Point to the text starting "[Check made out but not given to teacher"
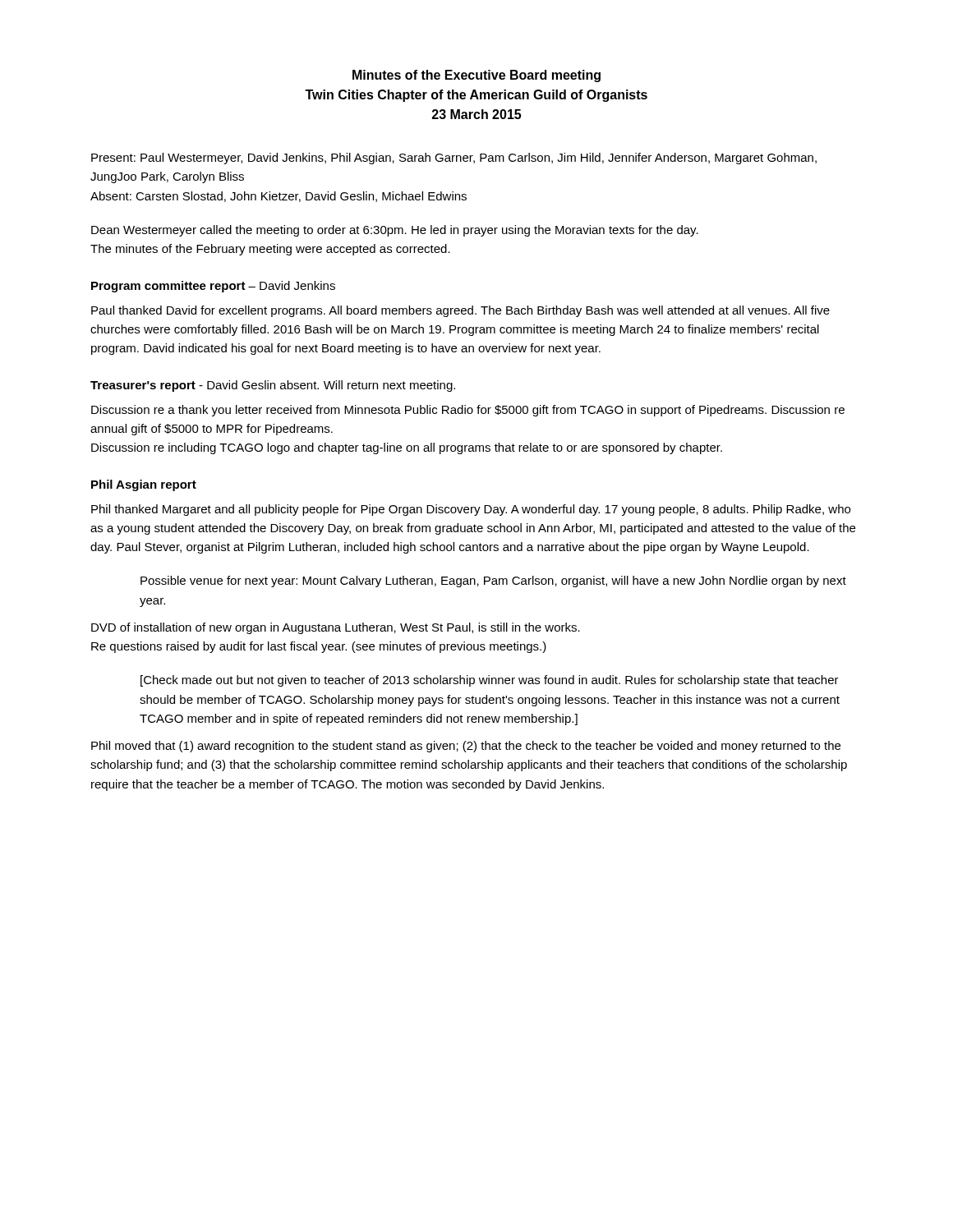Viewport: 953px width, 1232px height. click(x=490, y=699)
